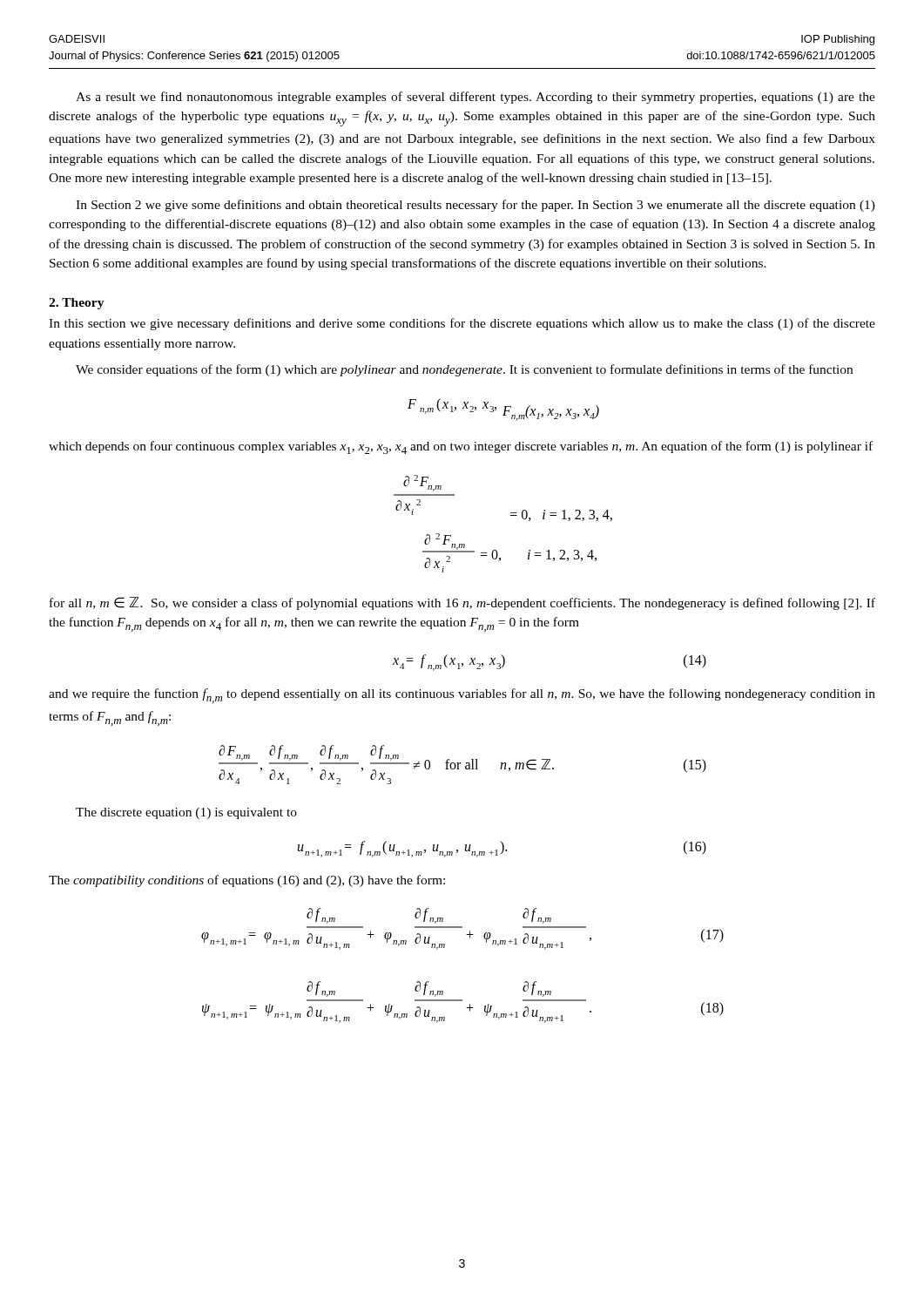The height and width of the screenshot is (1307, 924).
Task: Find the formula containing "φ n +1,"
Action: pyautogui.click(x=462, y=933)
